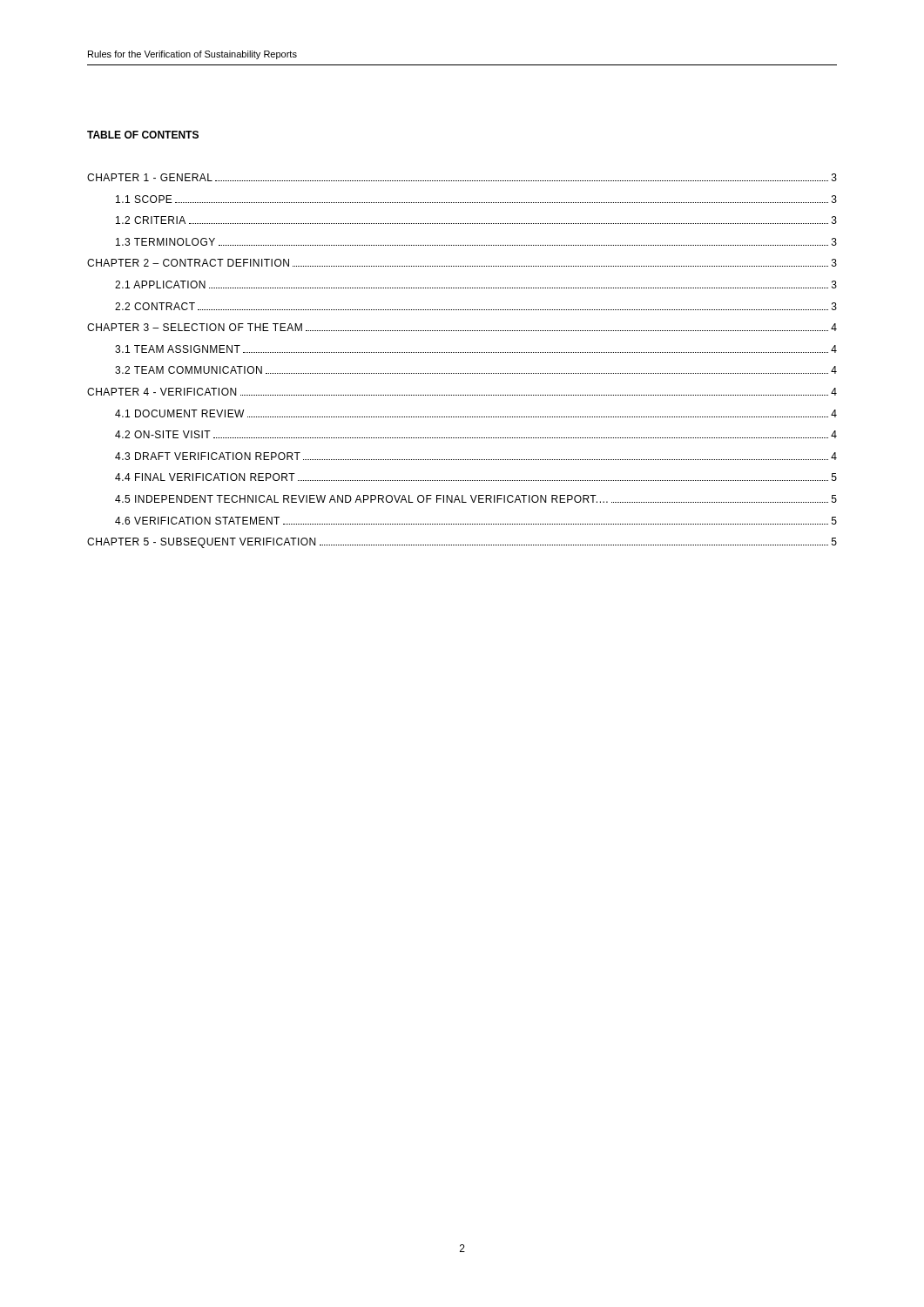The height and width of the screenshot is (1307, 924).
Task: Select the text starting "4.3 DRAFT VERIFICATION REPORT"
Action: (x=476, y=457)
